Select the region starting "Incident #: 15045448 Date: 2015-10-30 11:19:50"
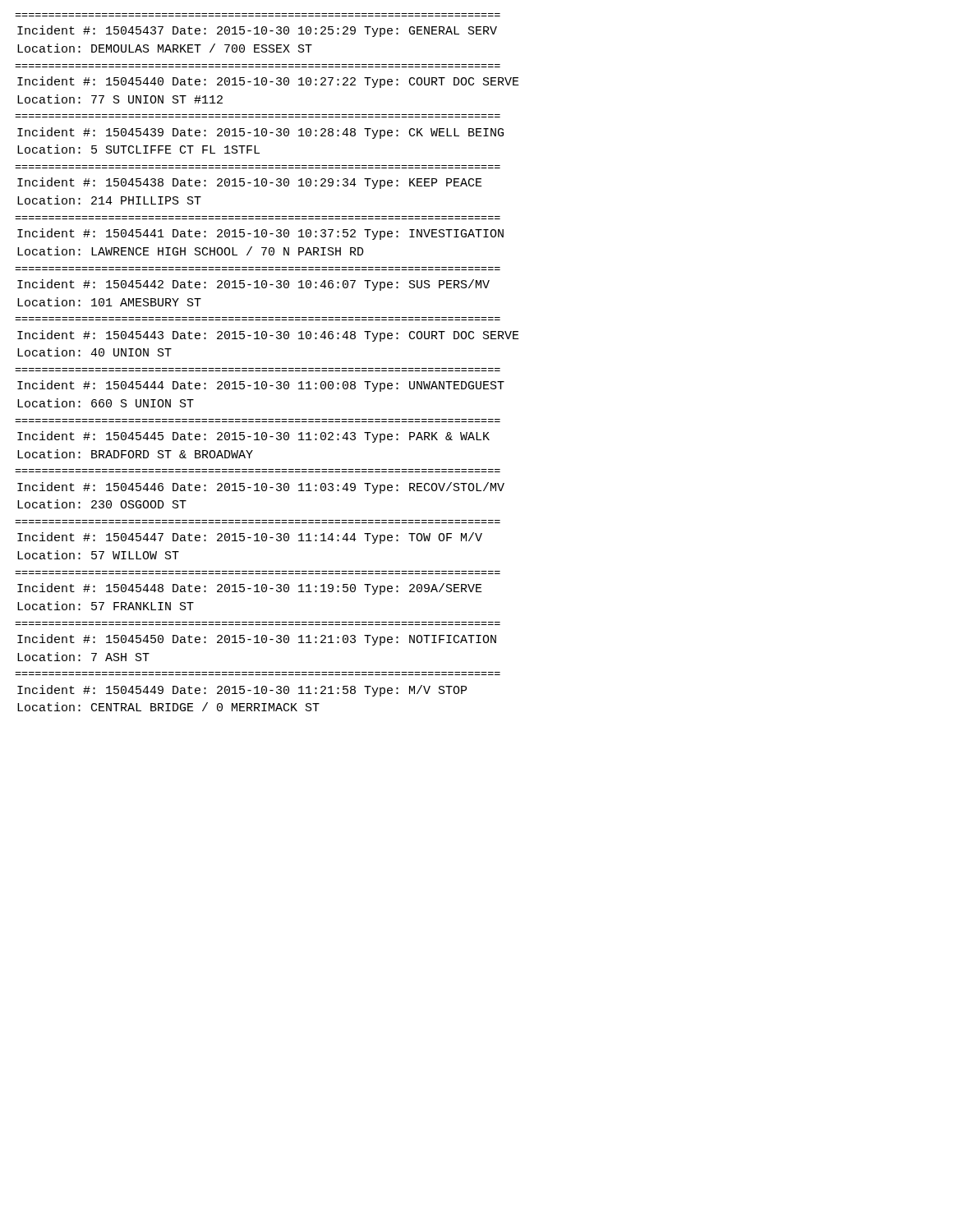Image resolution: width=953 pixels, height=1232 pixels. 249,598
